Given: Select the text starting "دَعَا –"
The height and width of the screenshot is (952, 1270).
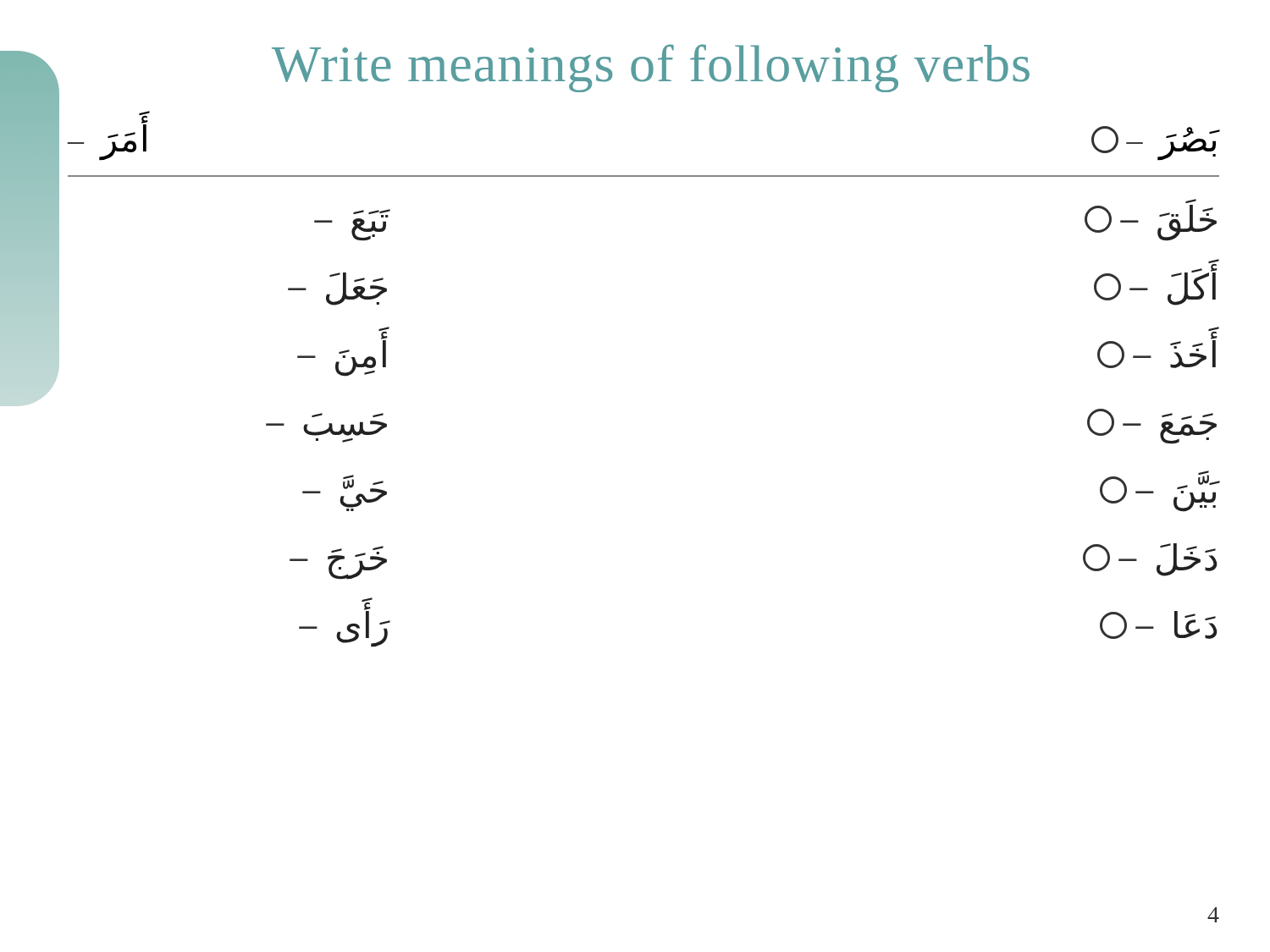Looking at the screenshot, I should coord(1160,625).
